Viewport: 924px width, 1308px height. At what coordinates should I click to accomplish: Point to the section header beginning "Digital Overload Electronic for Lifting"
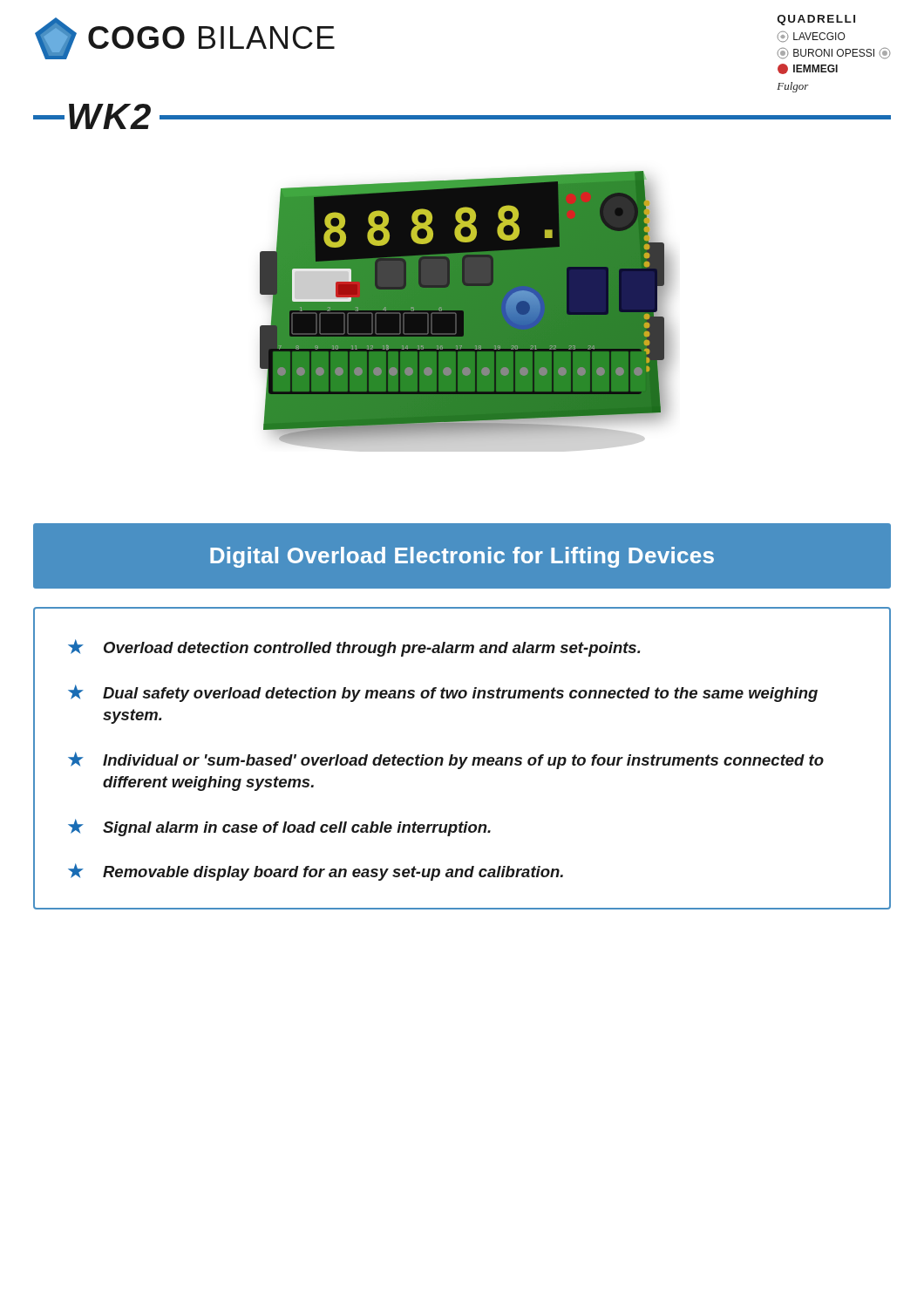[x=462, y=556]
